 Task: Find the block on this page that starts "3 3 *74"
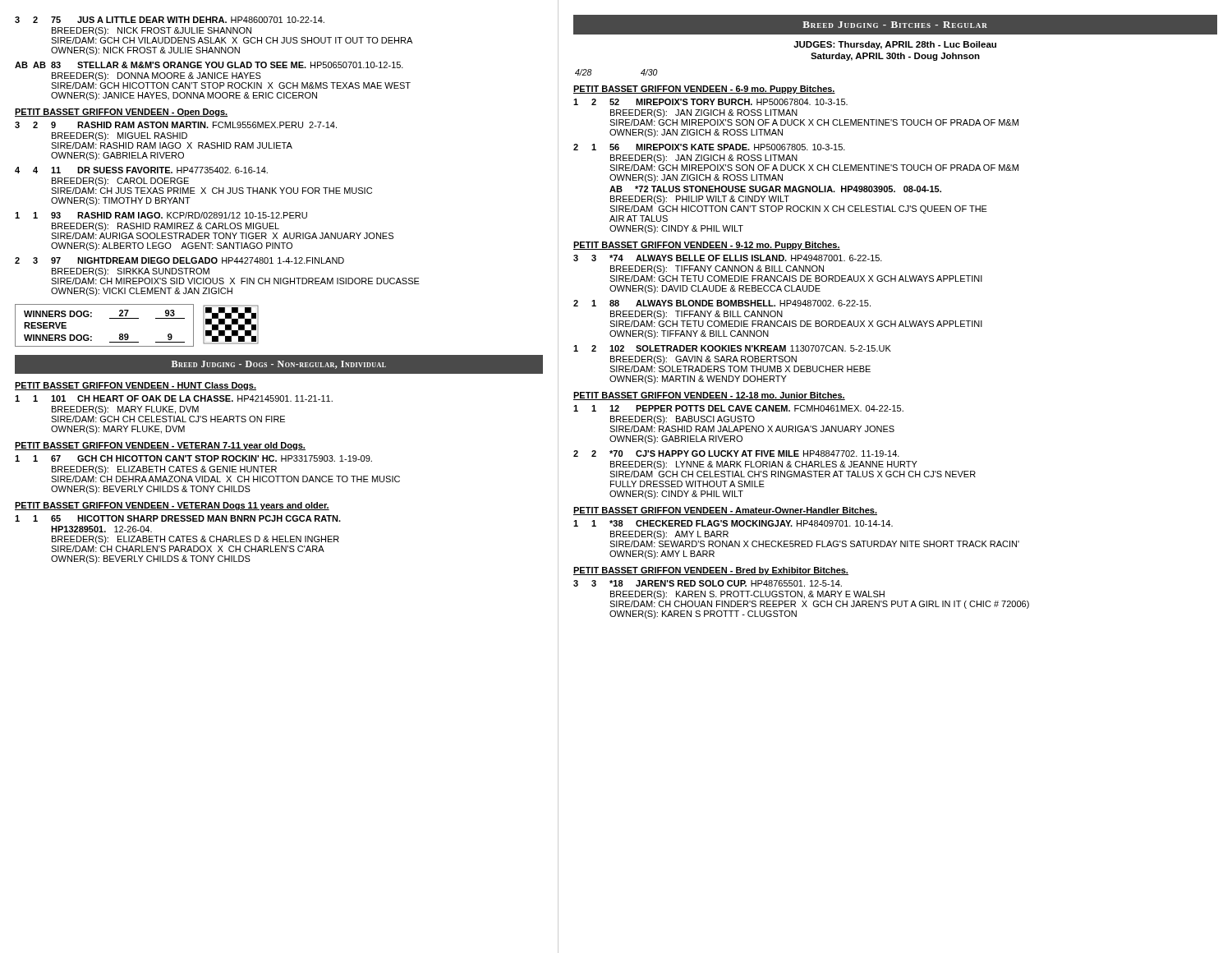(895, 273)
